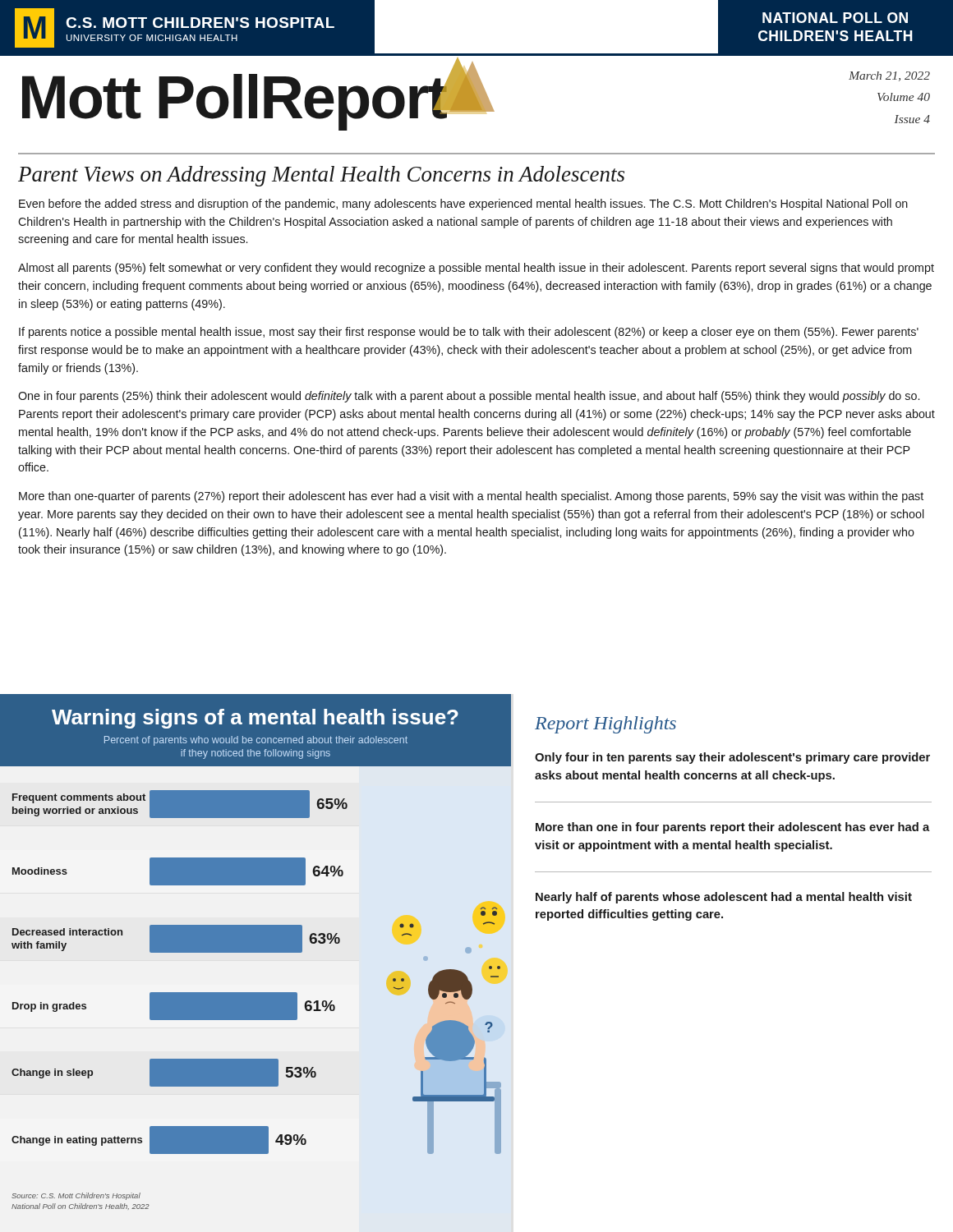Viewport: 953px width, 1232px height.
Task: Where is the section header that starts "Parent Views on Addressing Mental"?
Action: click(x=476, y=171)
